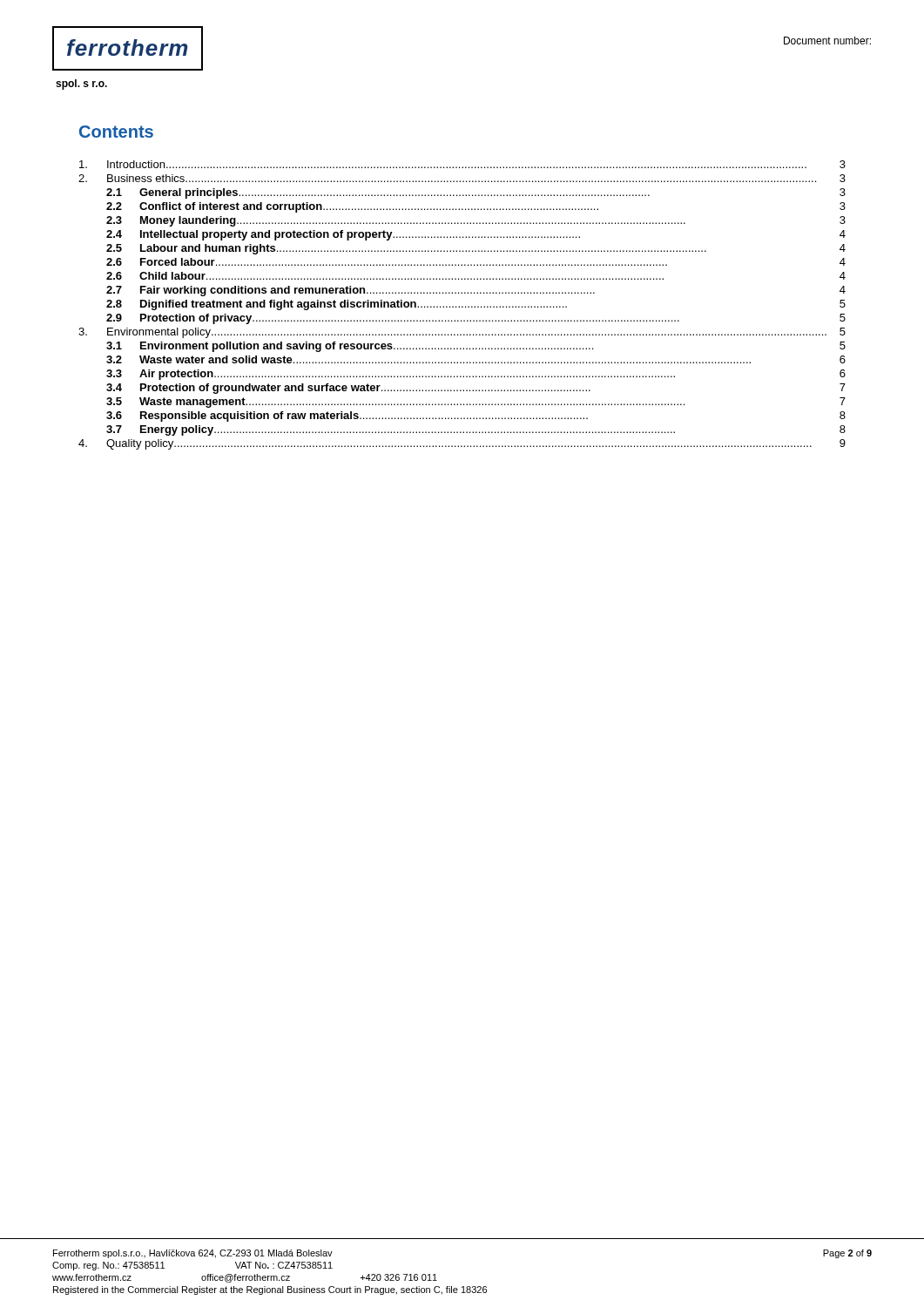Select the list item containing "2.6 Child labour"
Image resolution: width=924 pixels, height=1307 pixels.
click(476, 276)
